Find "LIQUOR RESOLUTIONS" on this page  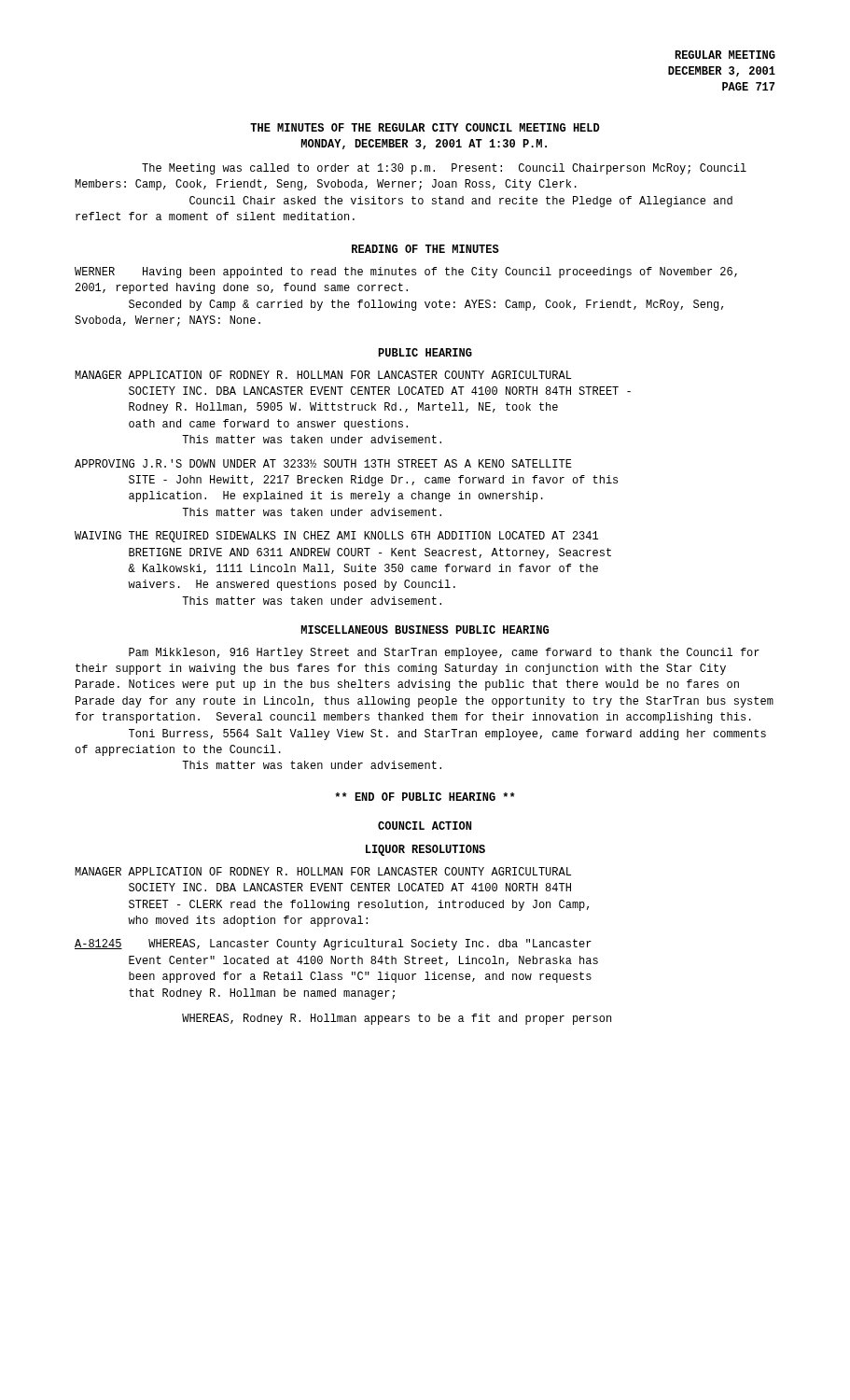425,851
